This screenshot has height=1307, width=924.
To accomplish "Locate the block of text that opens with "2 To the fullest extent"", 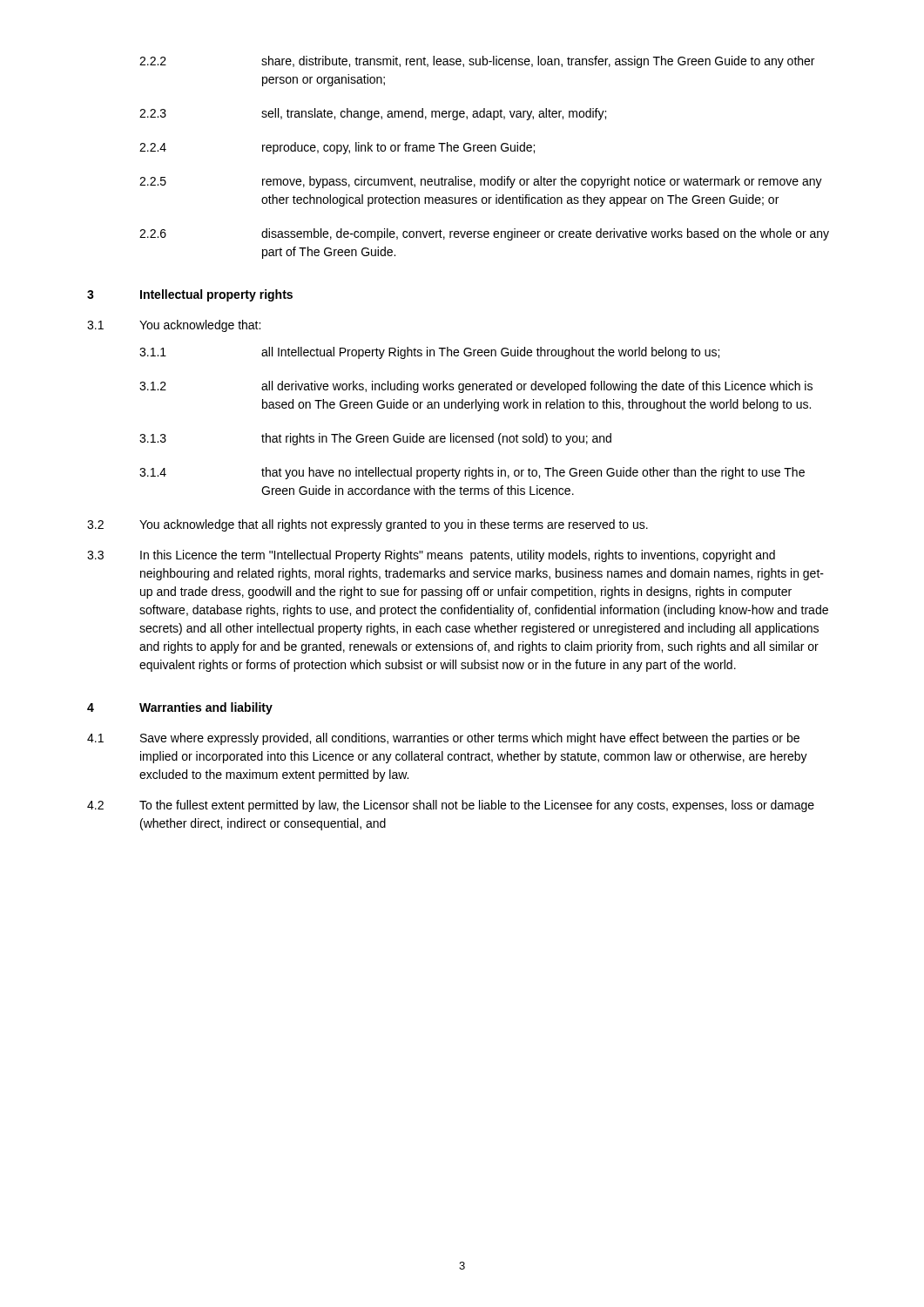I will [462, 815].
